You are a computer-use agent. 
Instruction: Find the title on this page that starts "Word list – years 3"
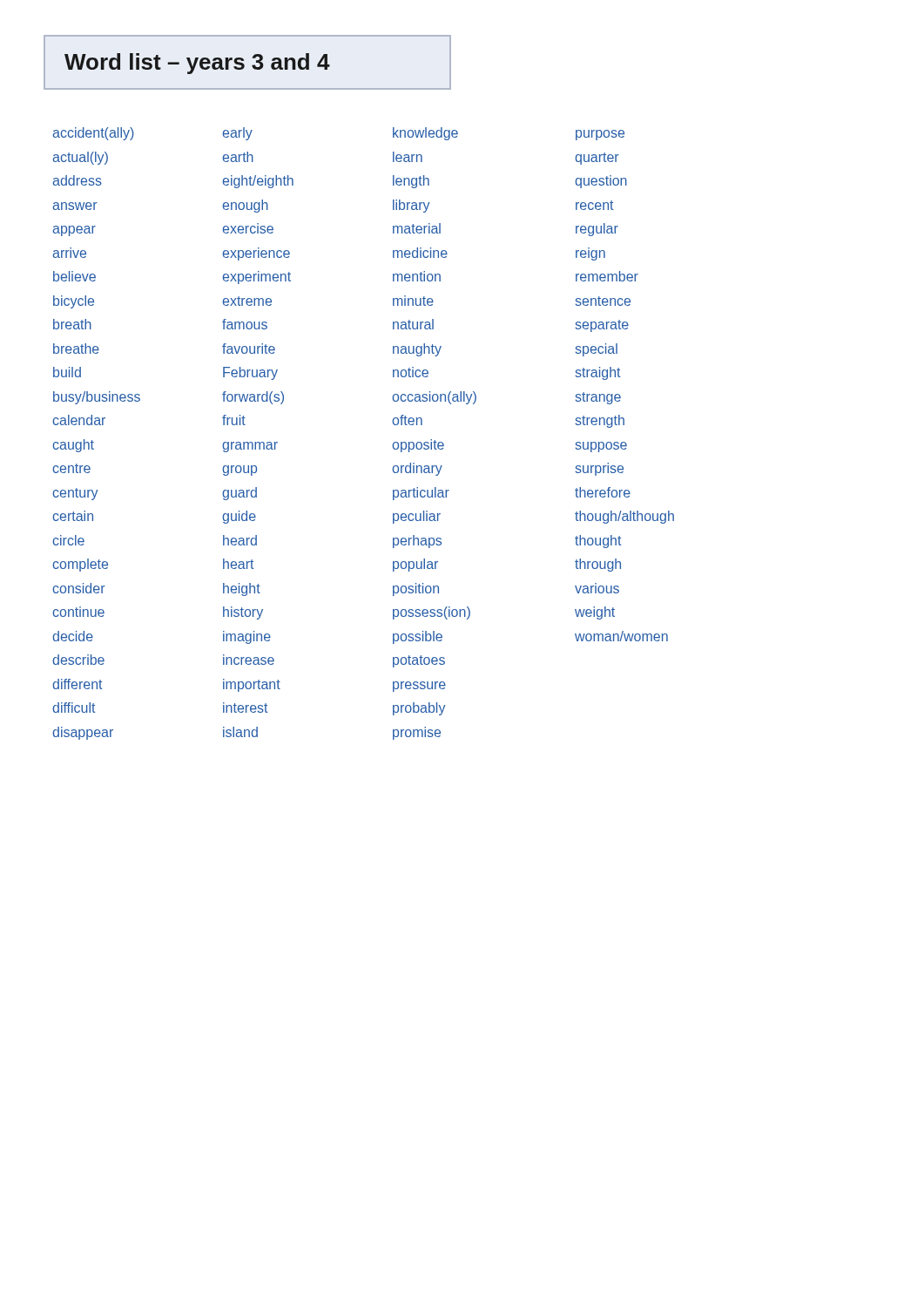pos(247,62)
